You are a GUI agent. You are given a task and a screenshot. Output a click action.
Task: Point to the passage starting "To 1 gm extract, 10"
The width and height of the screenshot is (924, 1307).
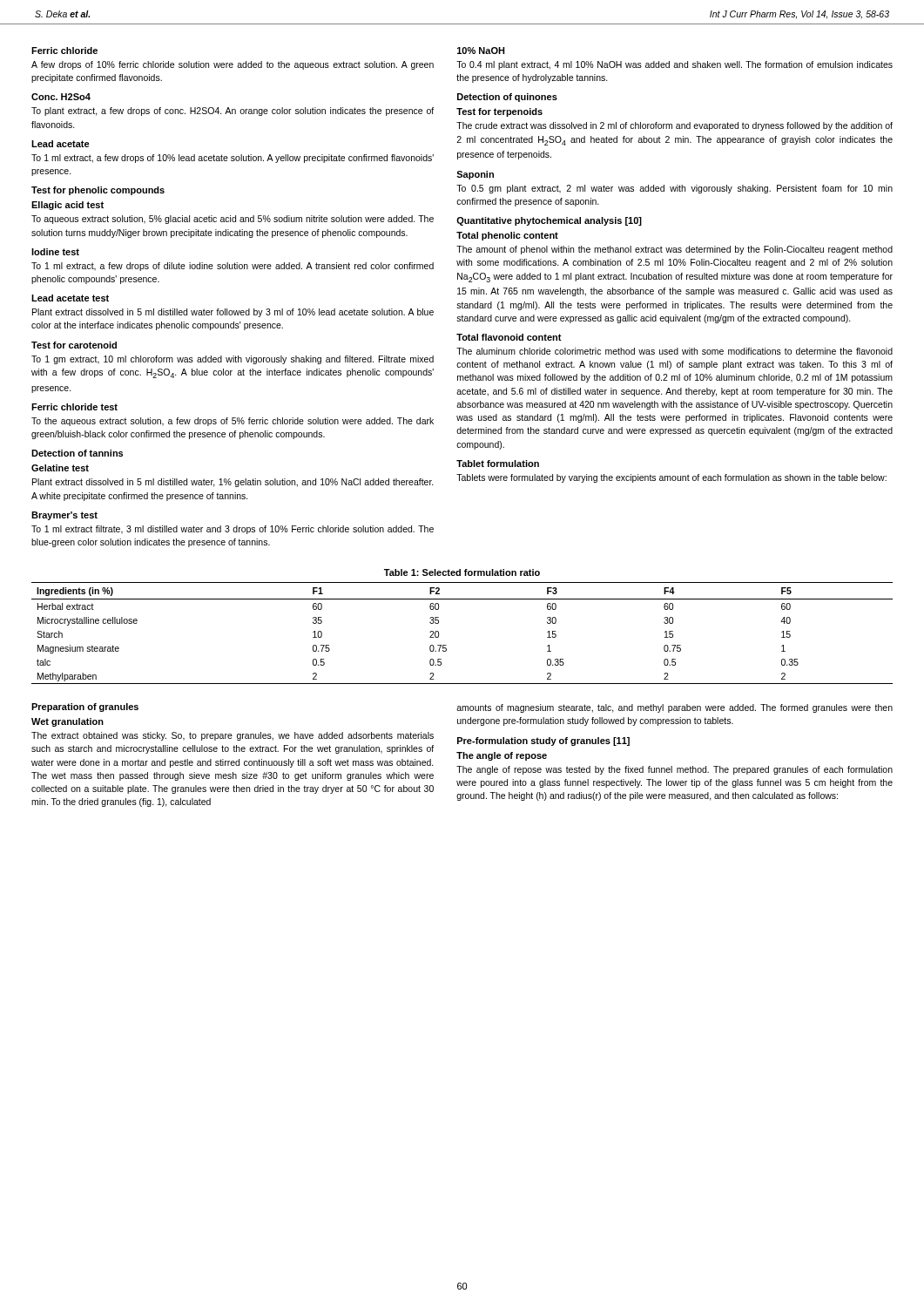click(233, 373)
